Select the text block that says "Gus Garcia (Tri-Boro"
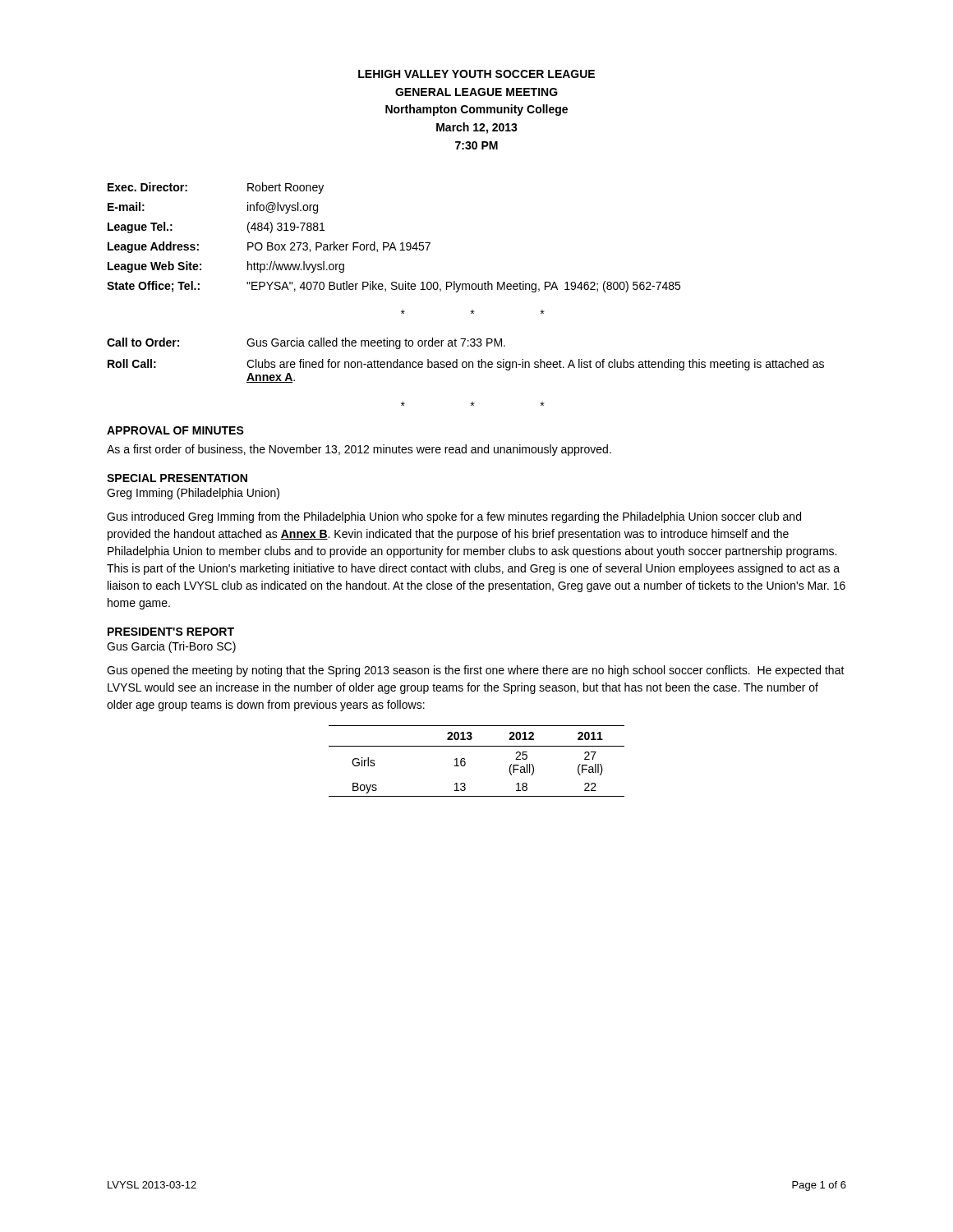953x1232 pixels. tap(171, 646)
